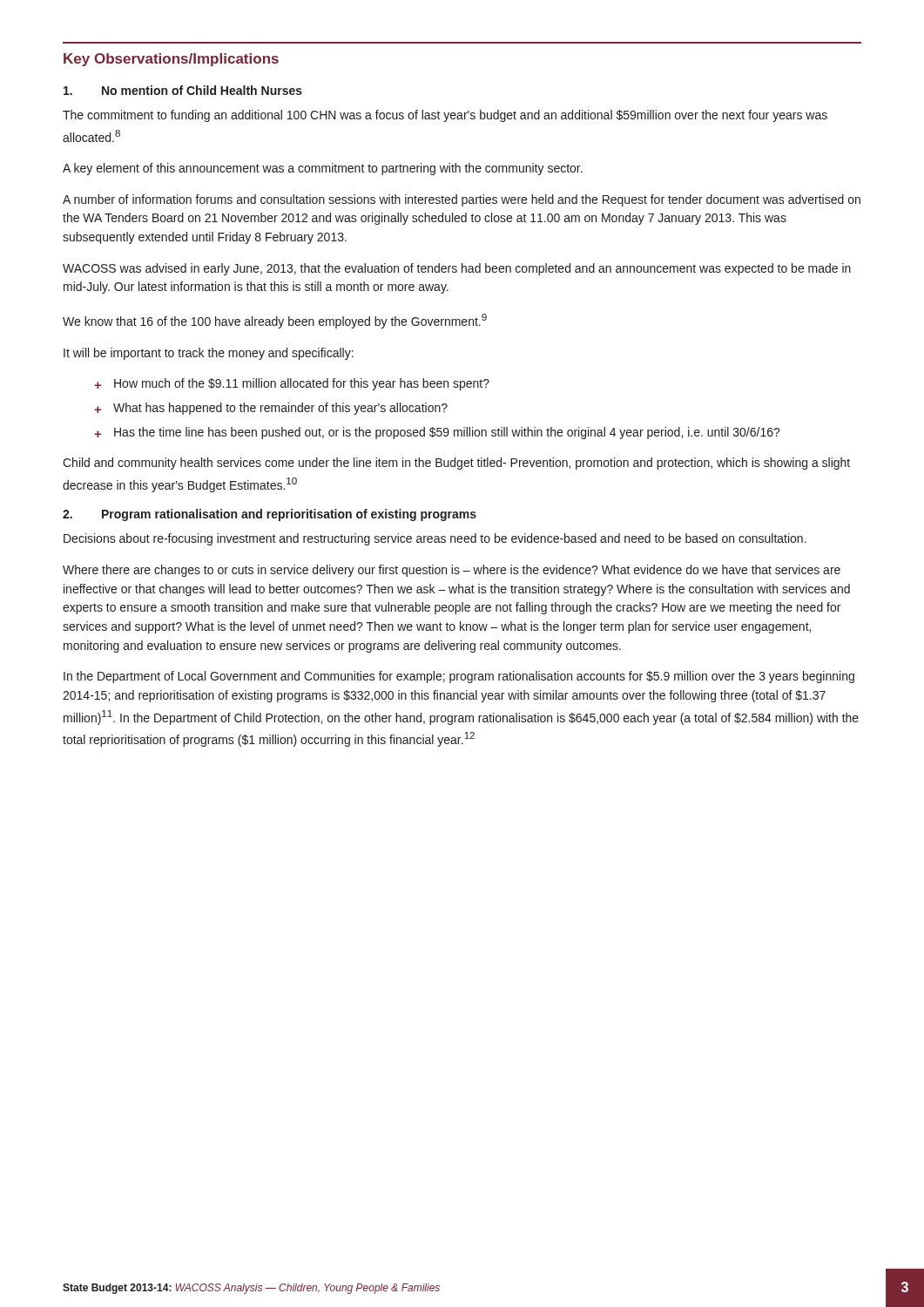This screenshot has height=1307, width=924.
Task: Click on the block starting "What has happened to the"
Action: 280,408
